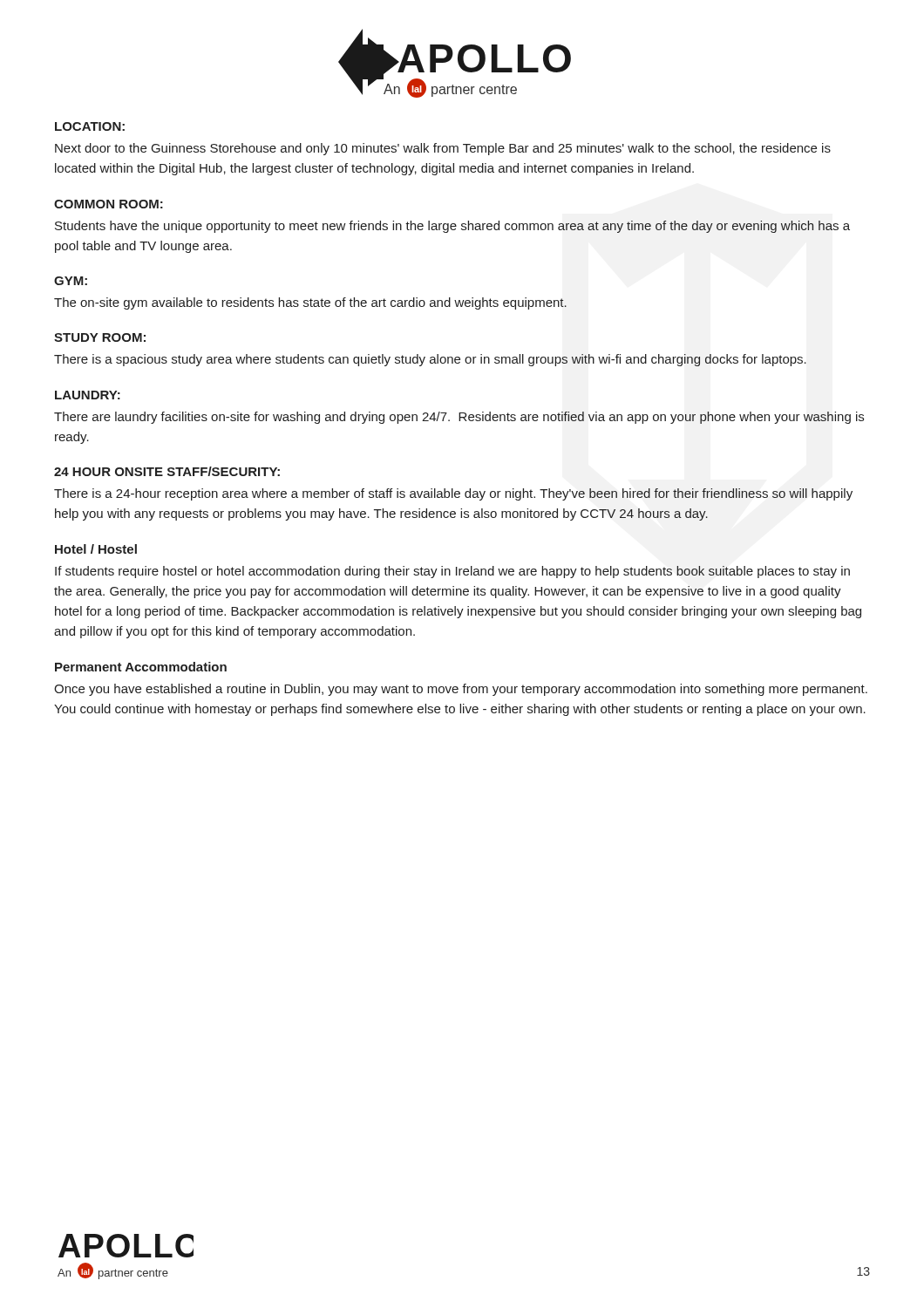Screen dimensions: 1308x924
Task: Find the block on this page that starts "There is a 24-hour"
Action: [453, 503]
